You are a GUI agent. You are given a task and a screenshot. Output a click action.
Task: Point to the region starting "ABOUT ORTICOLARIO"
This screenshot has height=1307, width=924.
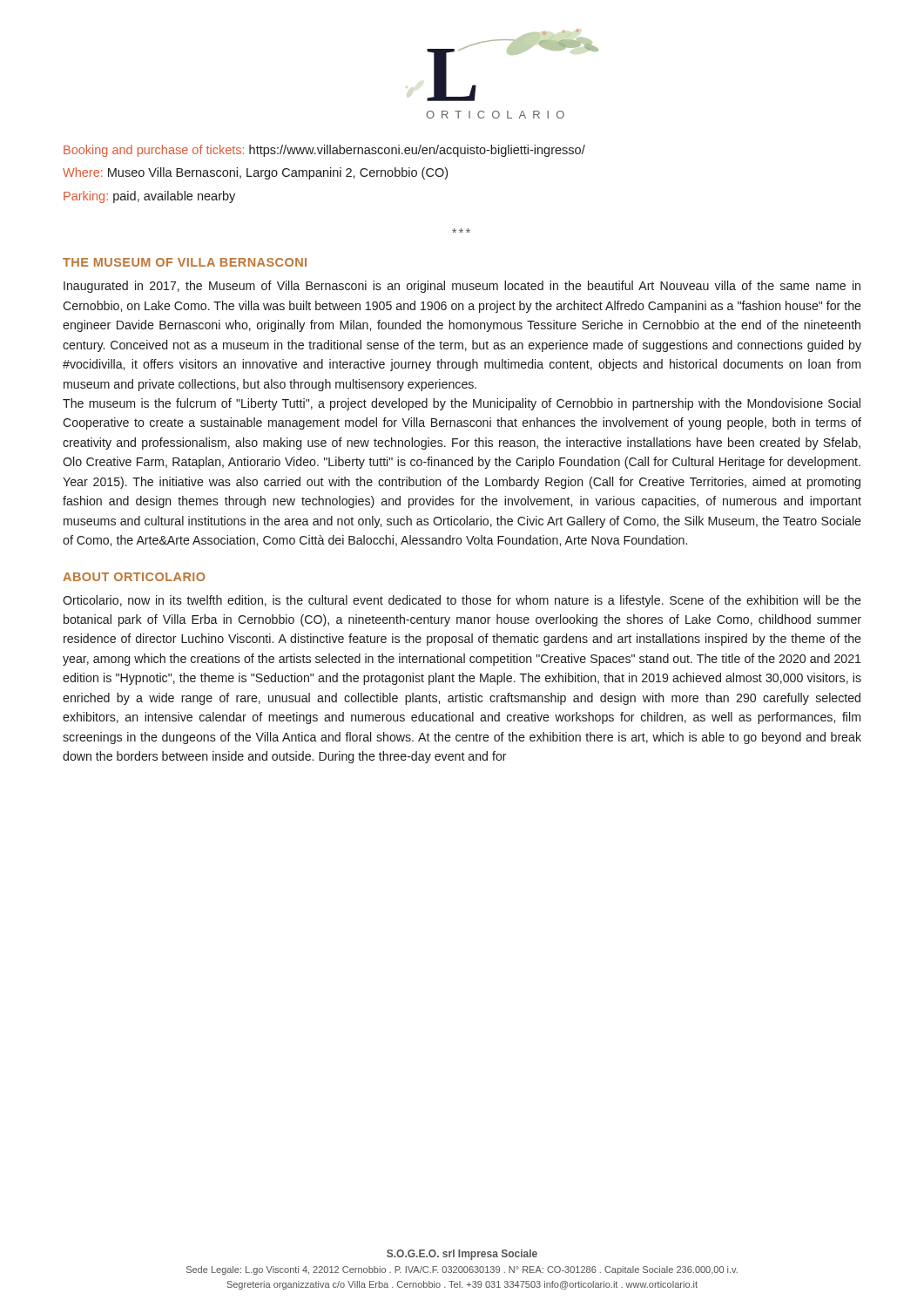click(x=134, y=576)
